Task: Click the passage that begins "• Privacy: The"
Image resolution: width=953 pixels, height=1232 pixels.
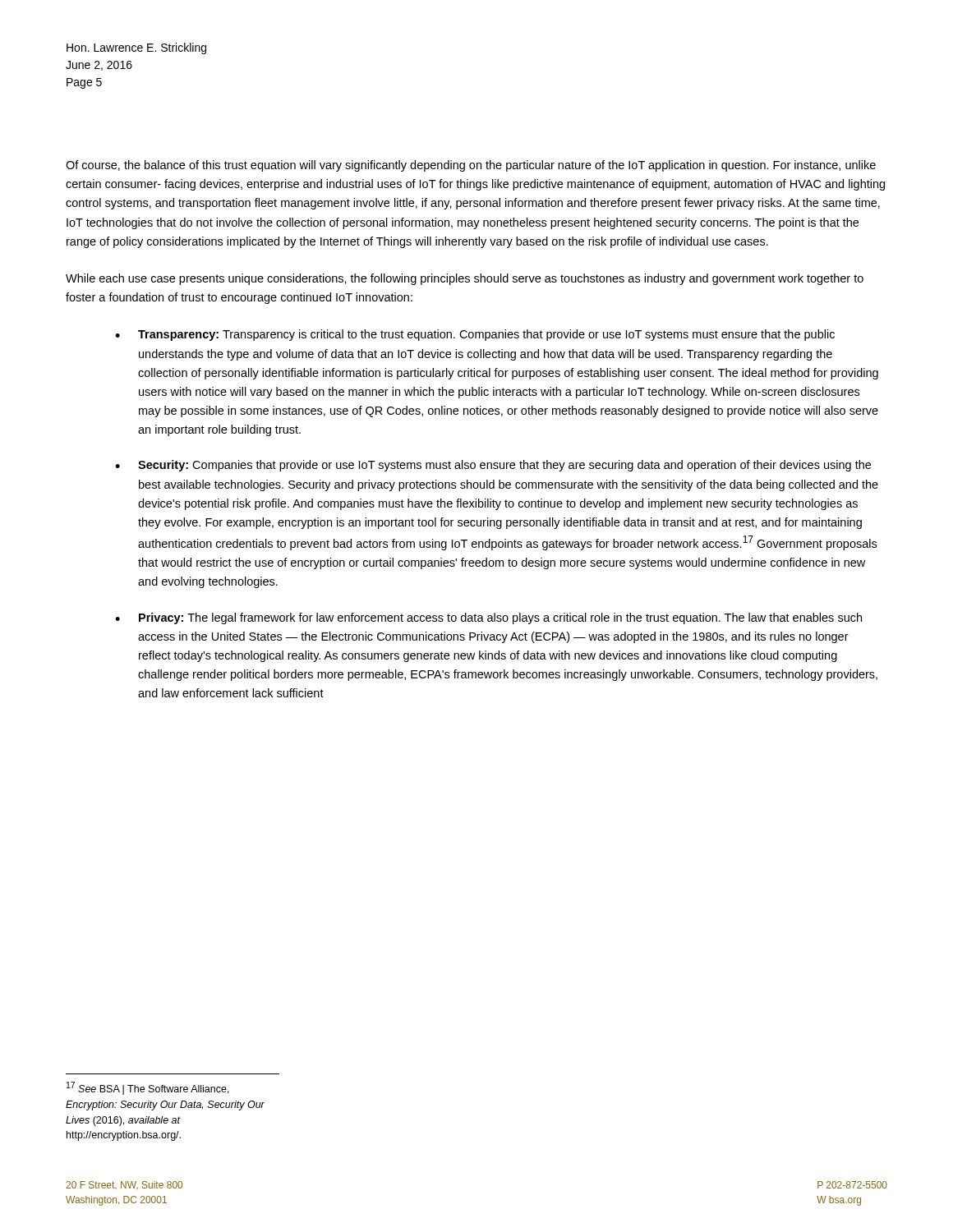Action: pos(476,656)
